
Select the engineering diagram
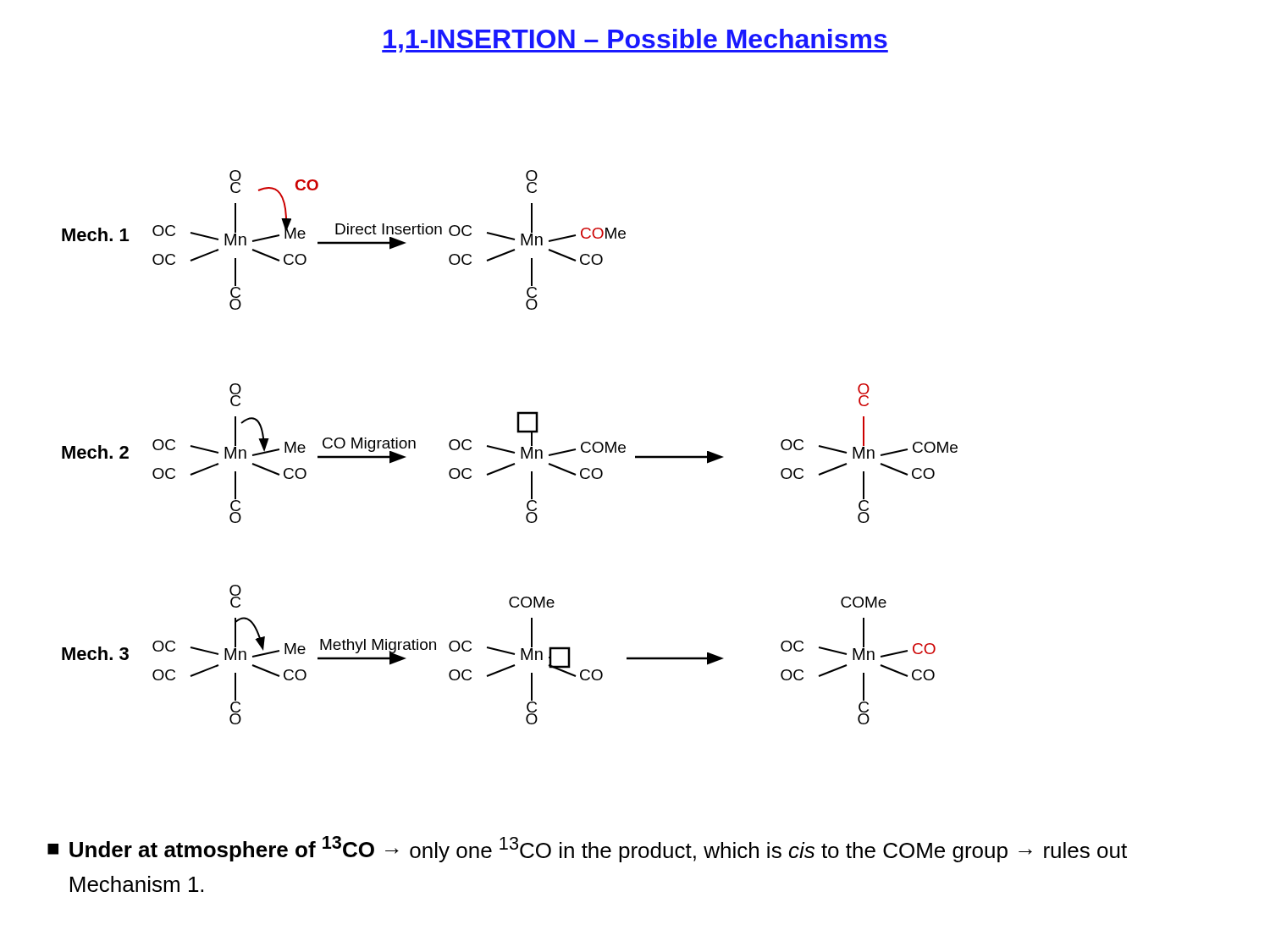pyautogui.click(x=635, y=425)
